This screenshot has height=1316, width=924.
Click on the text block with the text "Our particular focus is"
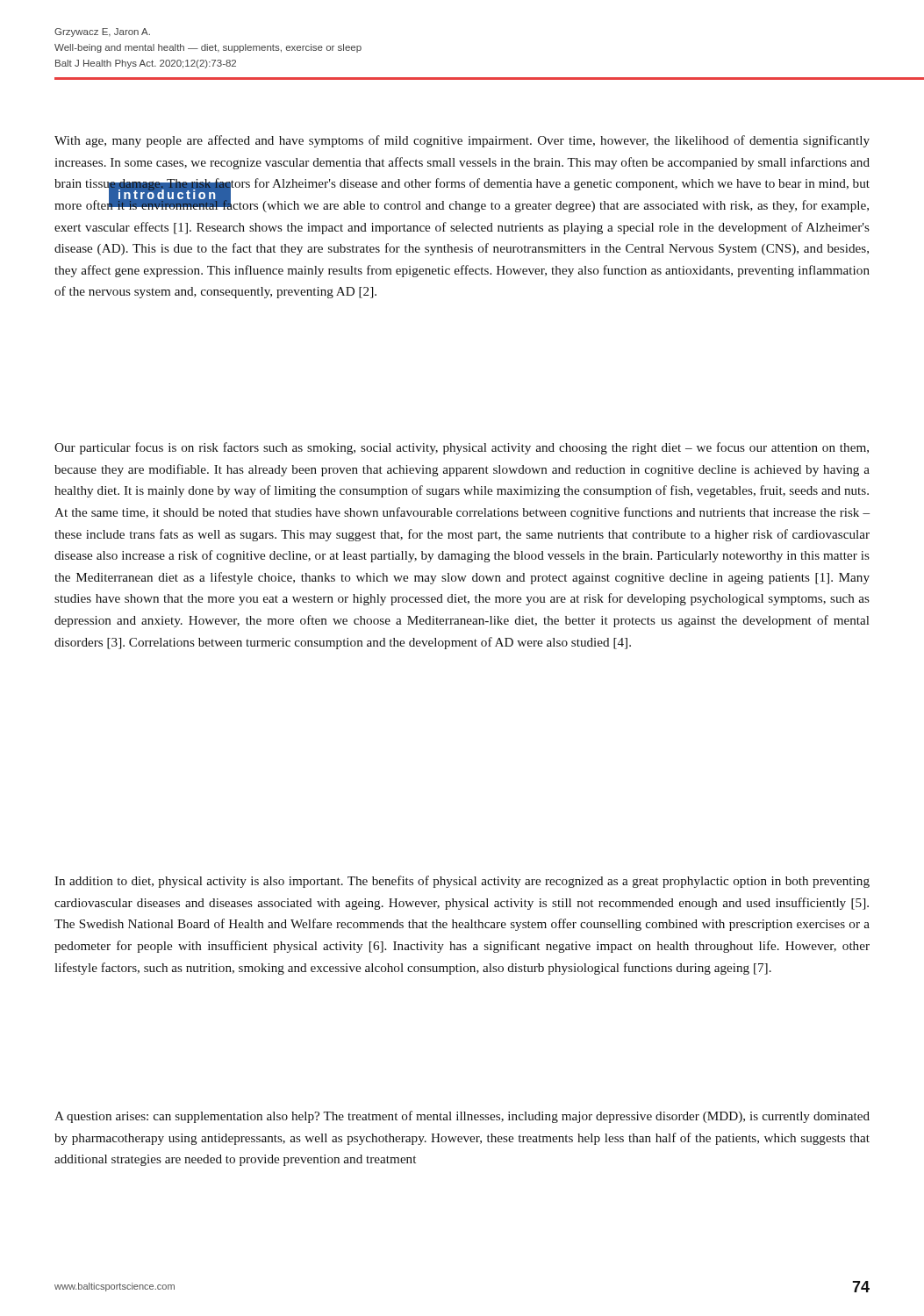462,544
